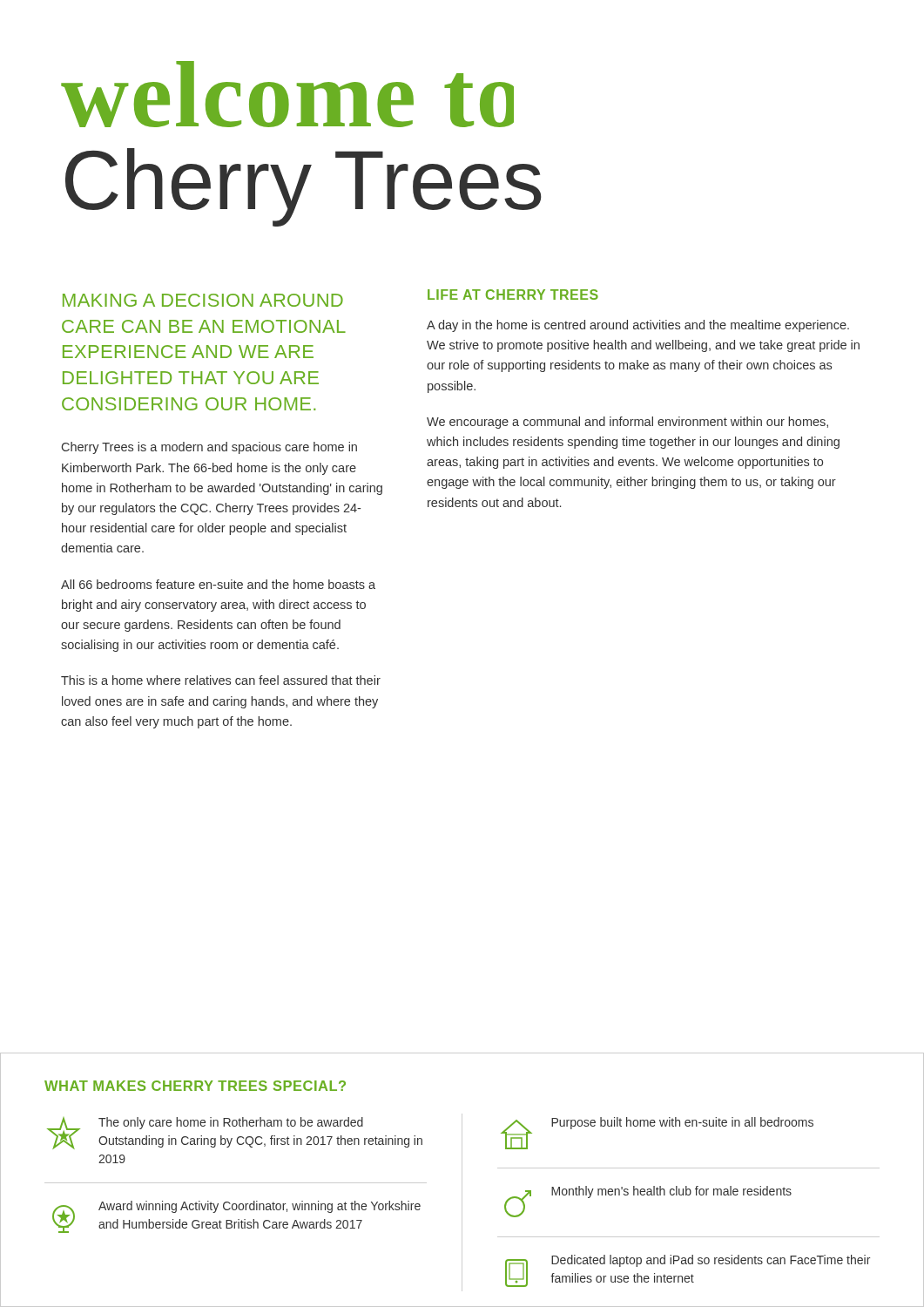Click on the element starting "Cherry Trees is a modern"
924x1307 pixels.
222,498
